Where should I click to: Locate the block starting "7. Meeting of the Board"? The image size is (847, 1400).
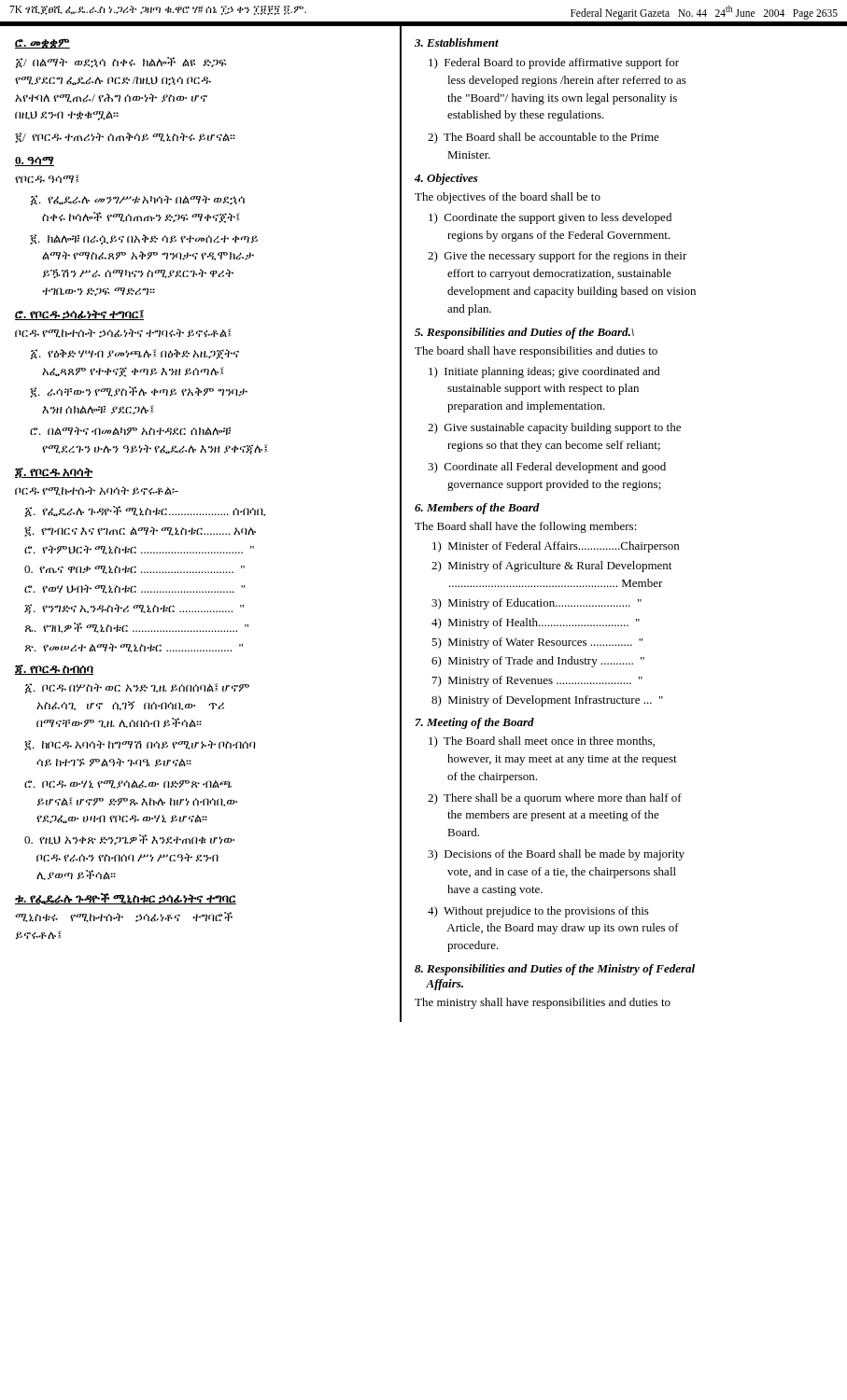coord(474,722)
